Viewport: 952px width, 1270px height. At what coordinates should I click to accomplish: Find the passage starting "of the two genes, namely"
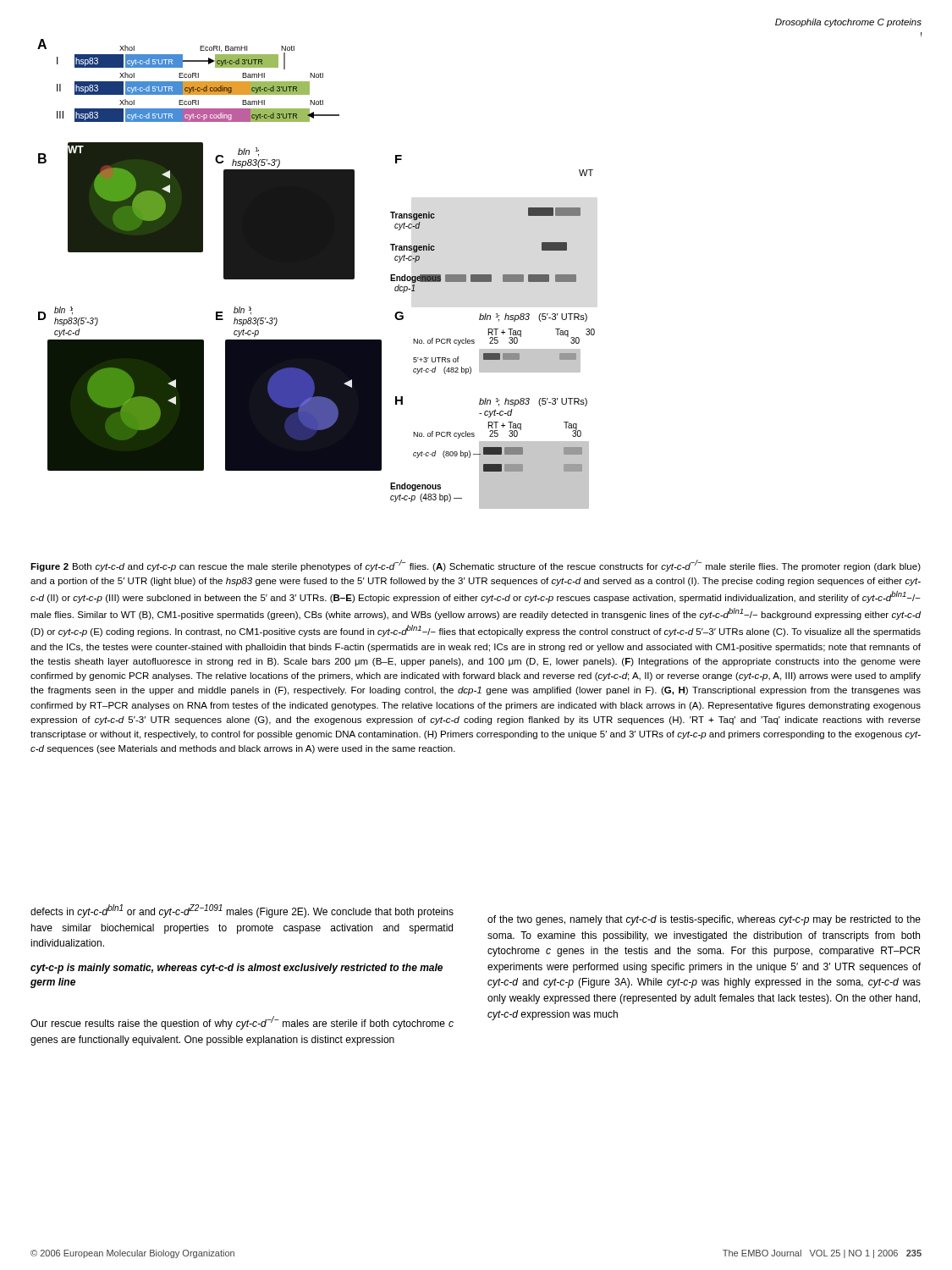704,967
